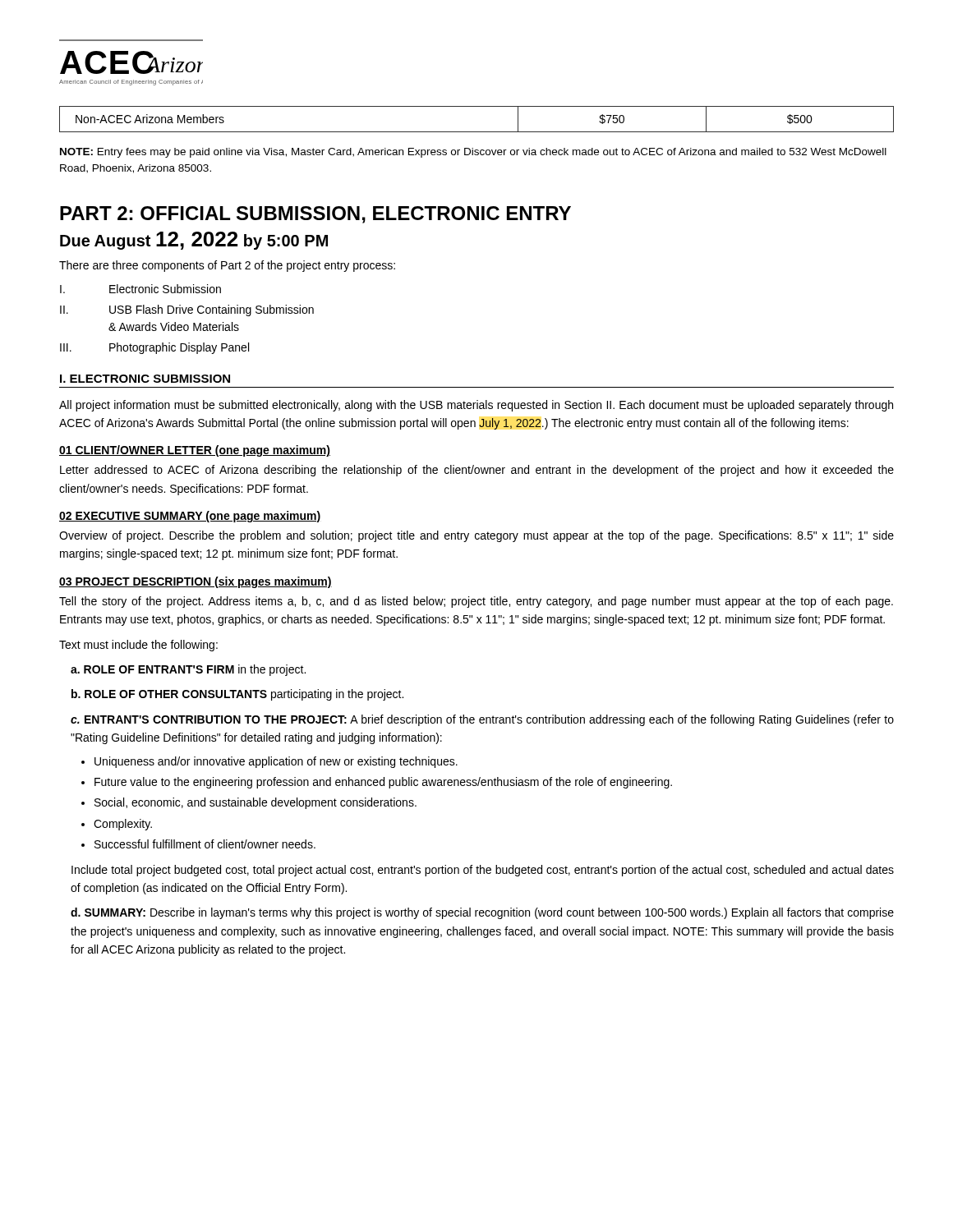The height and width of the screenshot is (1232, 953).
Task: Locate the text that says "a. ROLE OF ENTRANT'S FIRM in the project."
Action: click(x=189, y=669)
